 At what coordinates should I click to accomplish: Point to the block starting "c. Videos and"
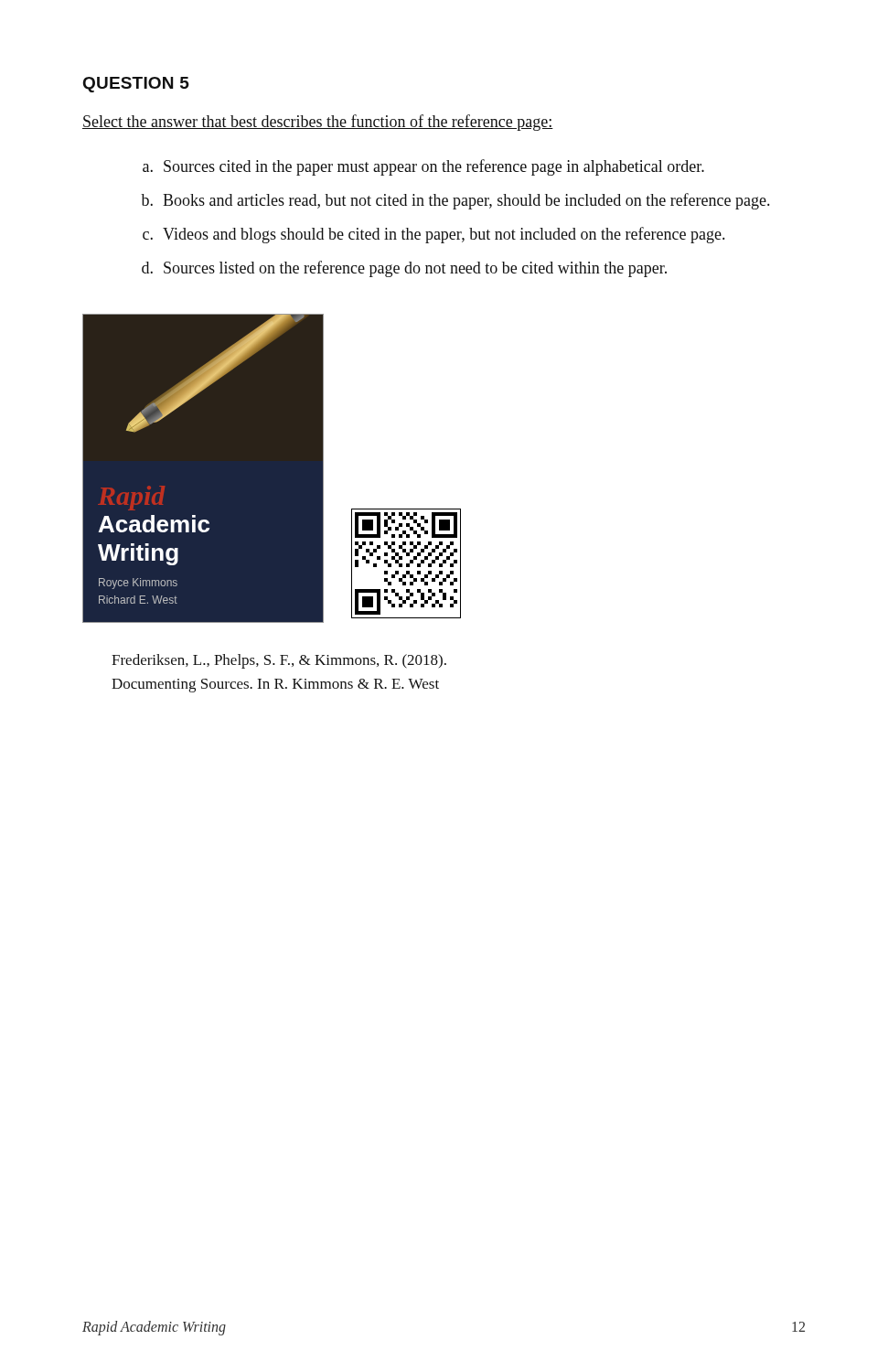pos(462,235)
